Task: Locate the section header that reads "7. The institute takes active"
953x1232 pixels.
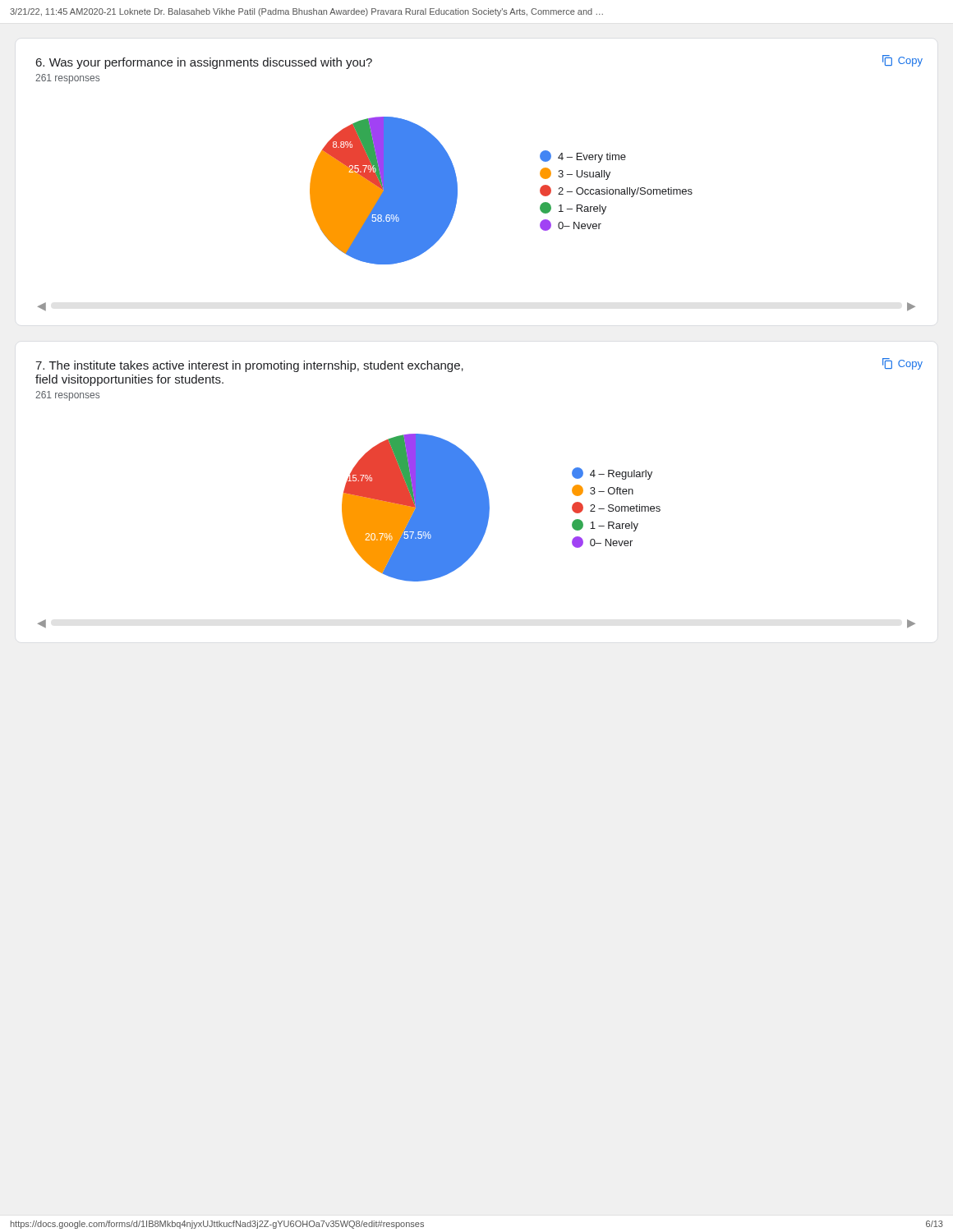Action: click(250, 372)
